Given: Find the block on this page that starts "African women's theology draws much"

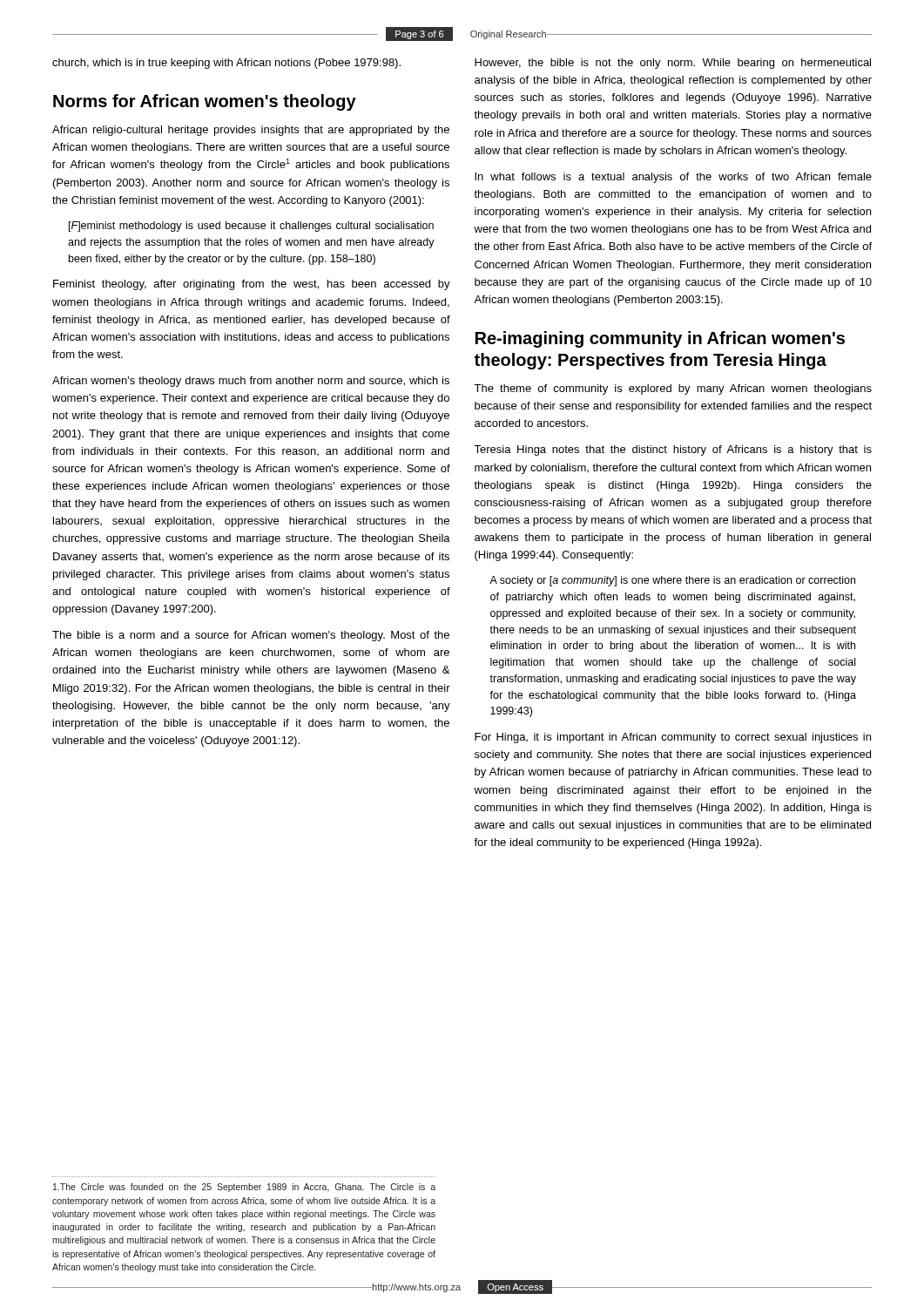Looking at the screenshot, I should (251, 495).
